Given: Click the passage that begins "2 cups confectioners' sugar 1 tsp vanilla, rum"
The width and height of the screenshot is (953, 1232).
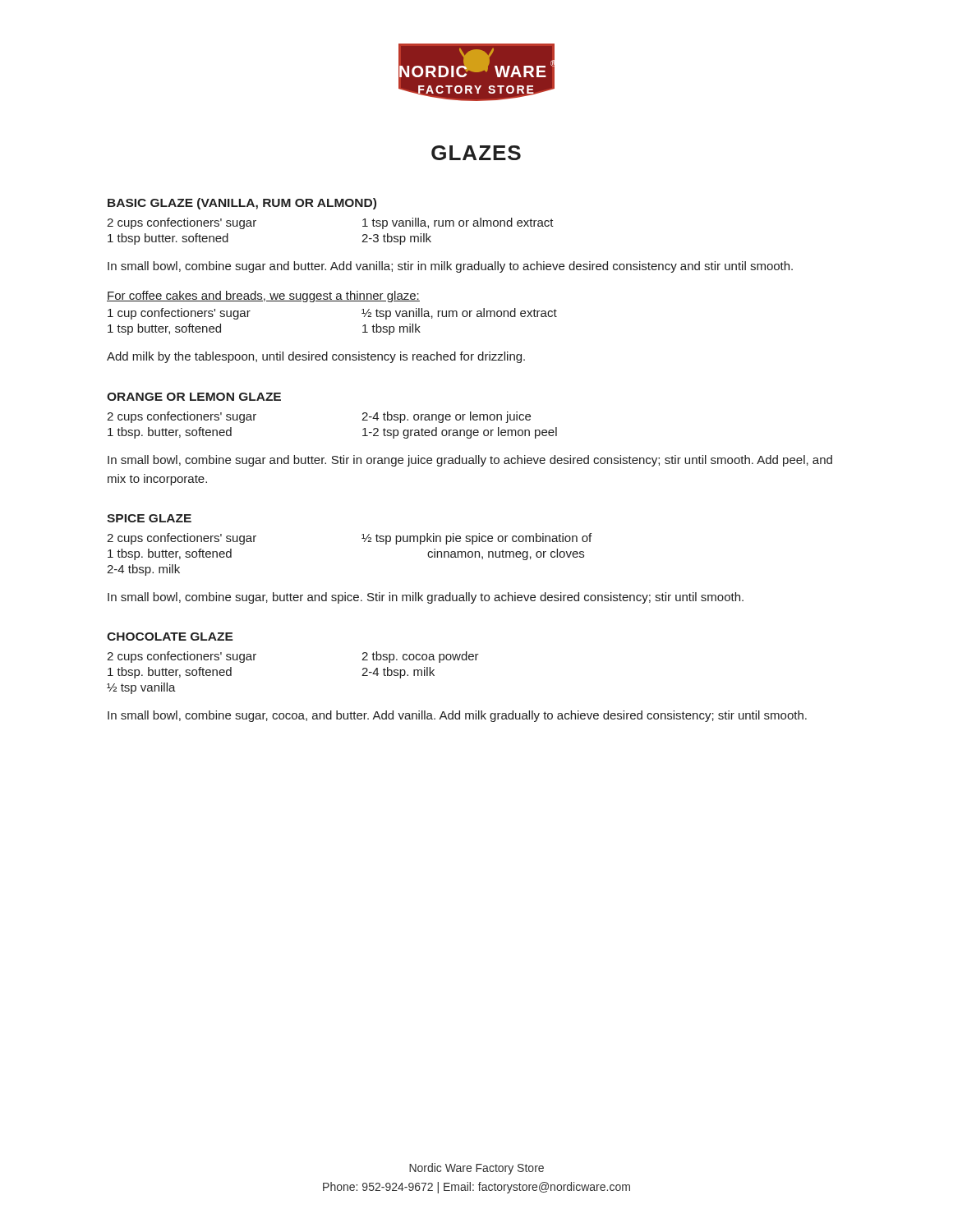Looking at the screenshot, I should (x=476, y=222).
